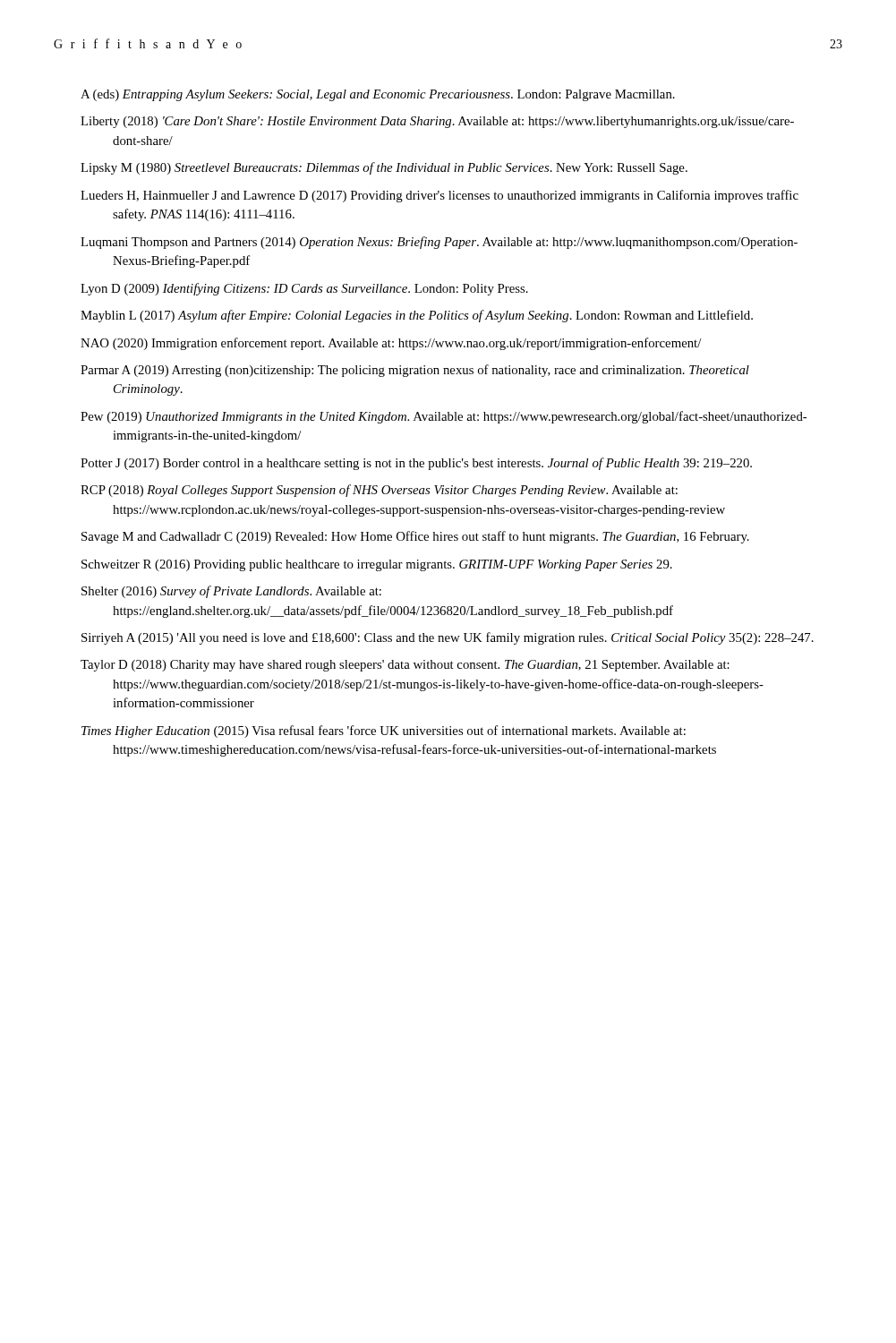Point to the block starting "Liberty (2018) 'Care Don't Share': Hostile Environment"

437,131
